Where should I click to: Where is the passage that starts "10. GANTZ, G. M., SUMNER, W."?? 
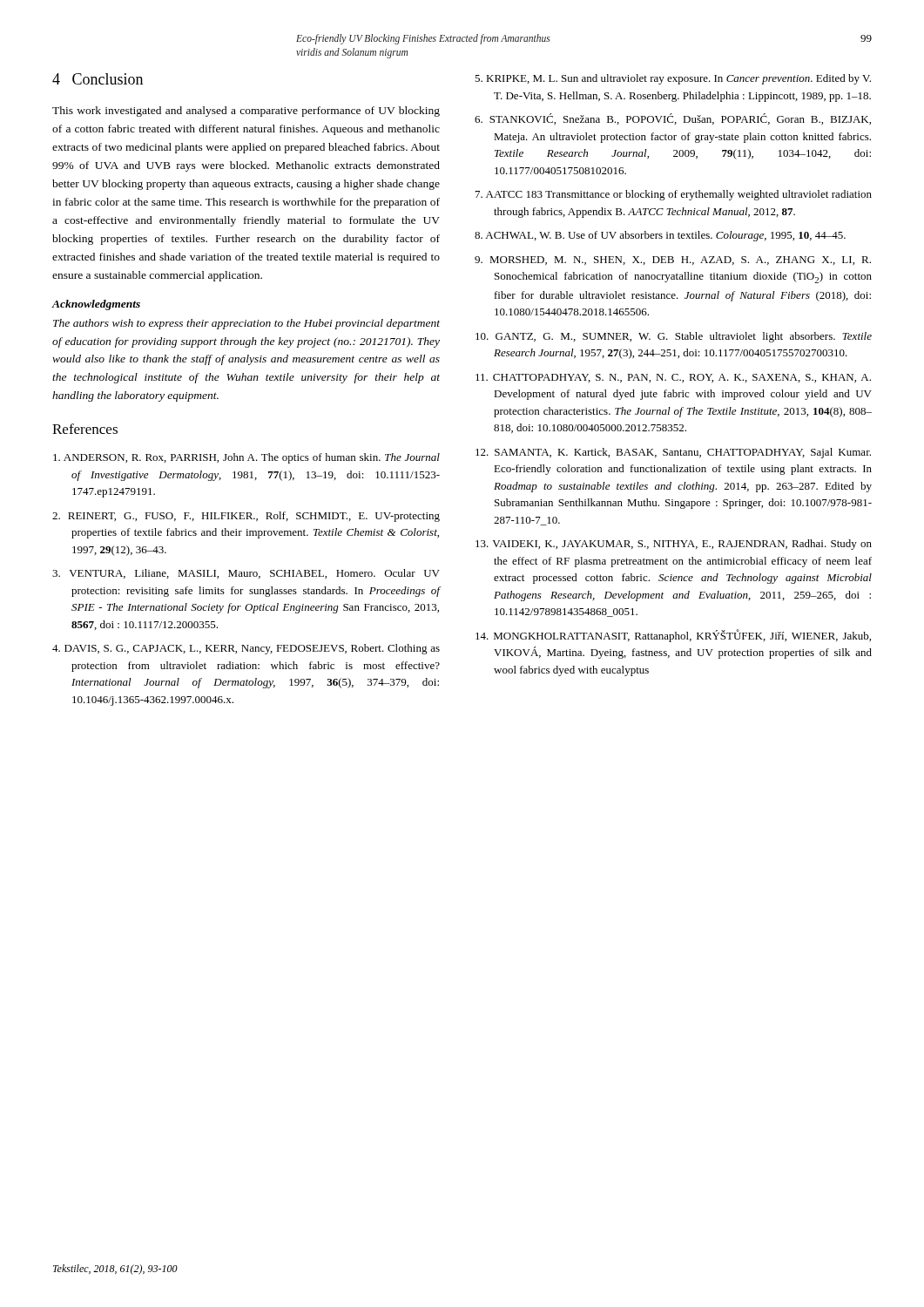click(673, 344)
